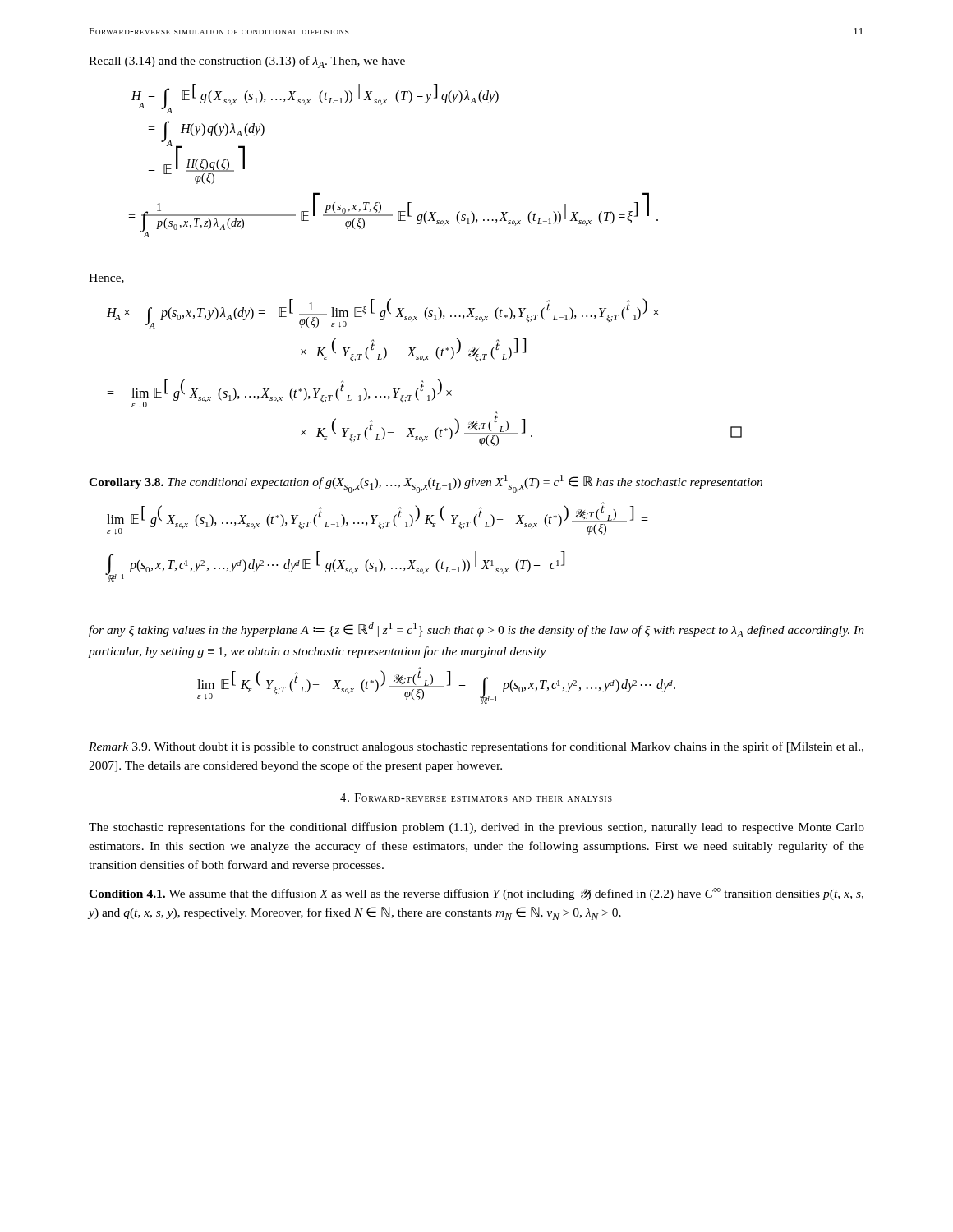Click the section header that begins "4. Forward-reverse estimators"
Image resolution: width=953 pixels, height=1232 pixels.
[x=476, y=798]
